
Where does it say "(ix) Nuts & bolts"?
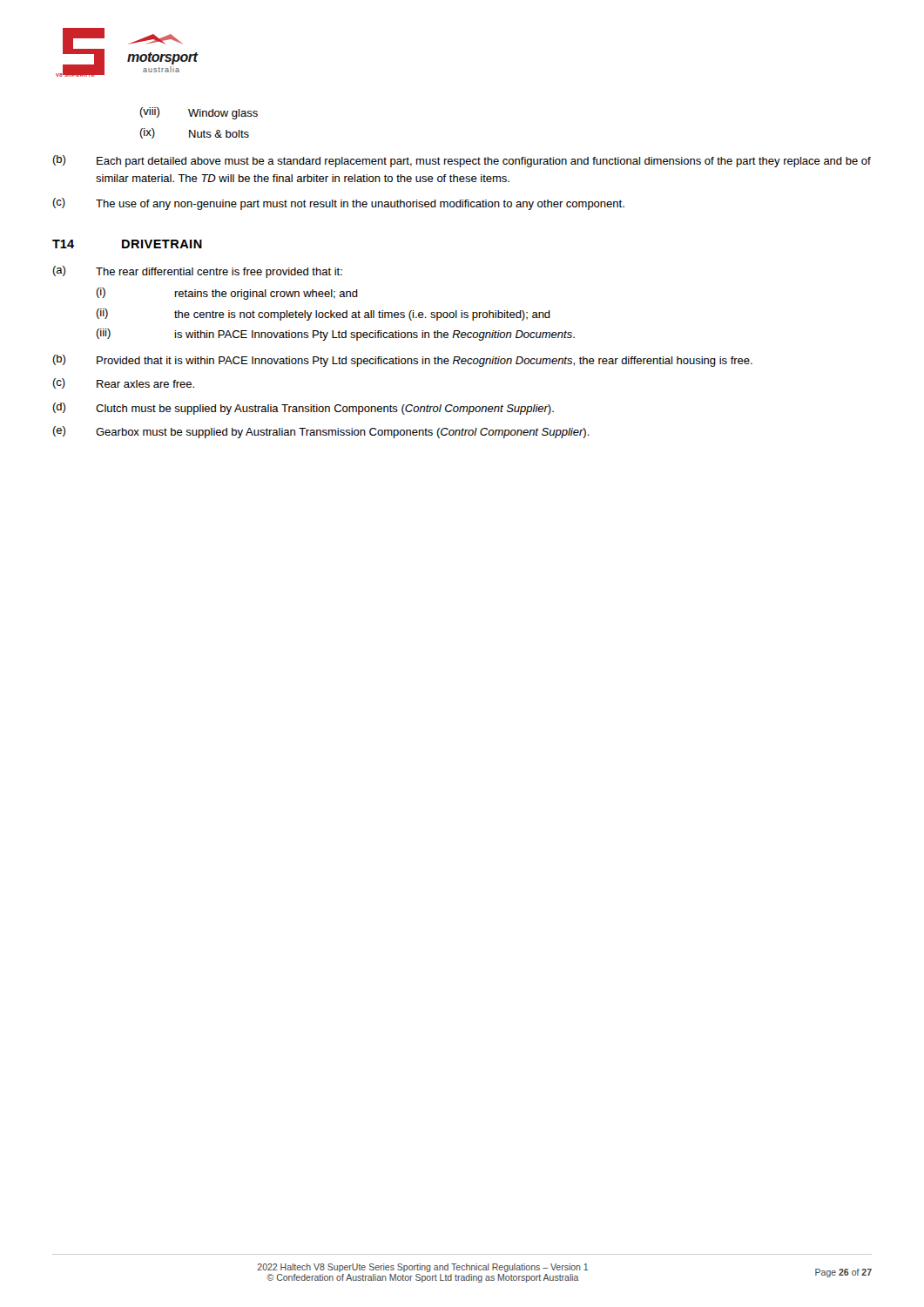(194, 133)
